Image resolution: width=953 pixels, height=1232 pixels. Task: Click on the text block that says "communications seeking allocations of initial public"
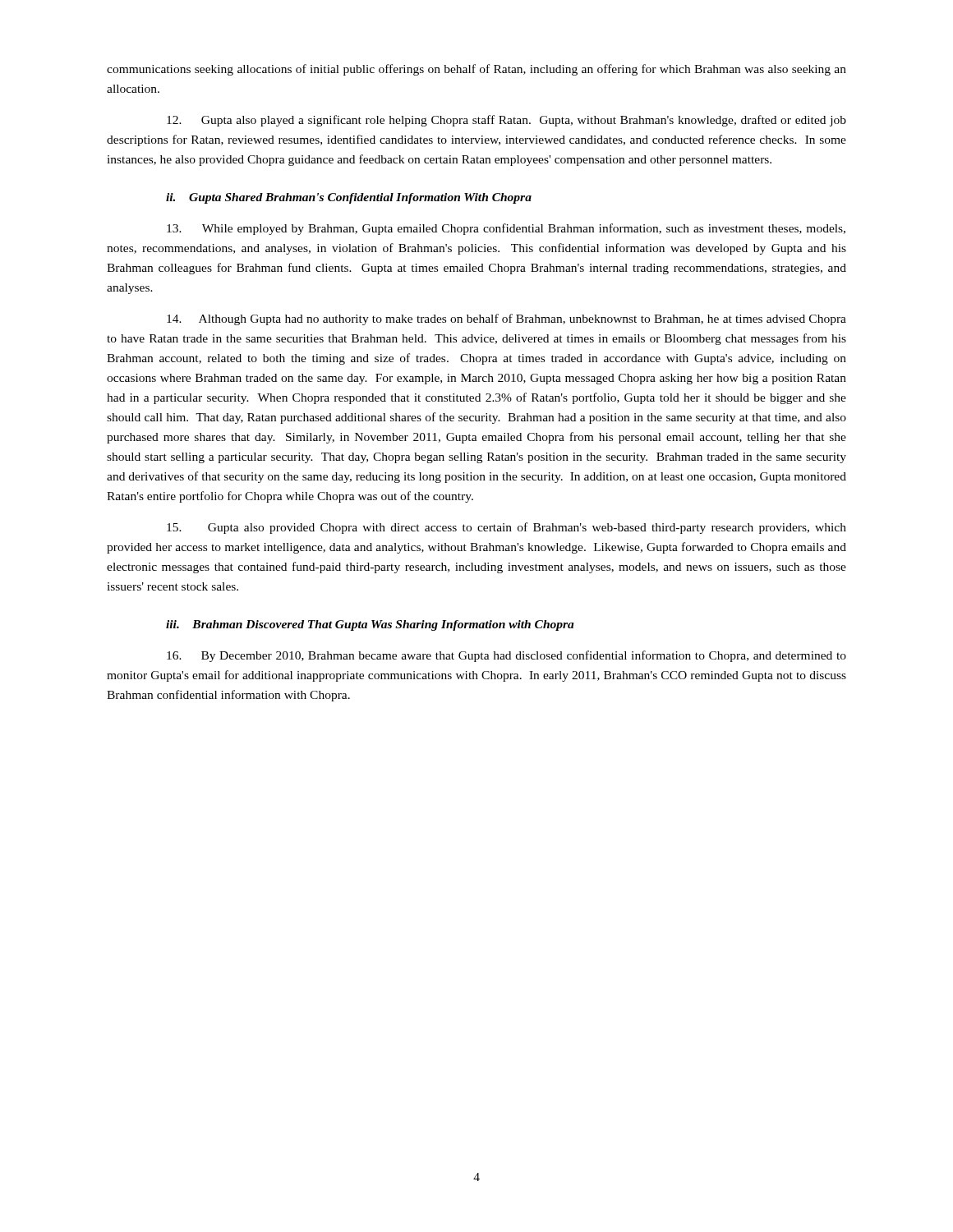(x=476, y=79)
